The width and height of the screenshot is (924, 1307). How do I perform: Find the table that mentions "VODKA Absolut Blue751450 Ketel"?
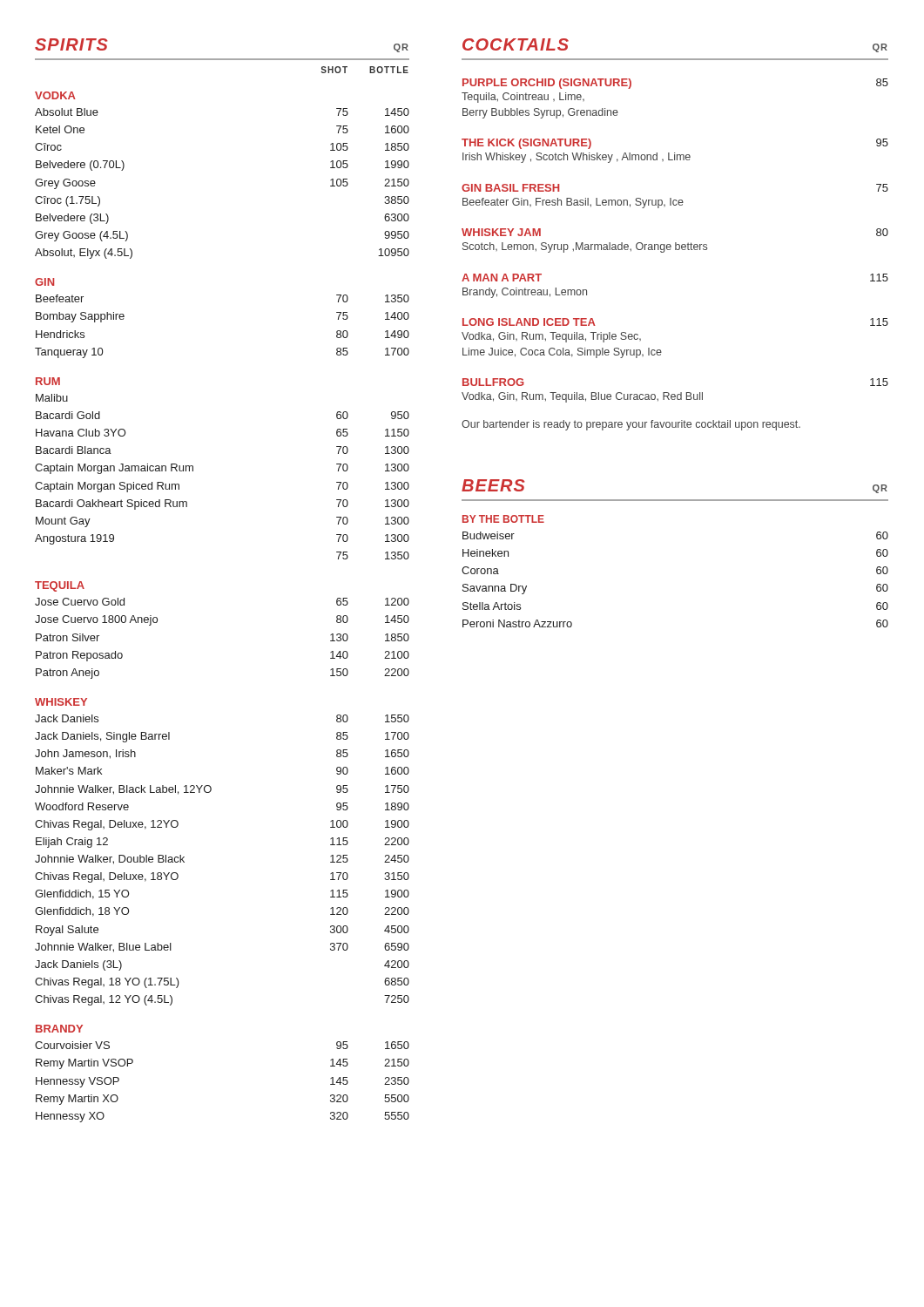coord(222,175)
